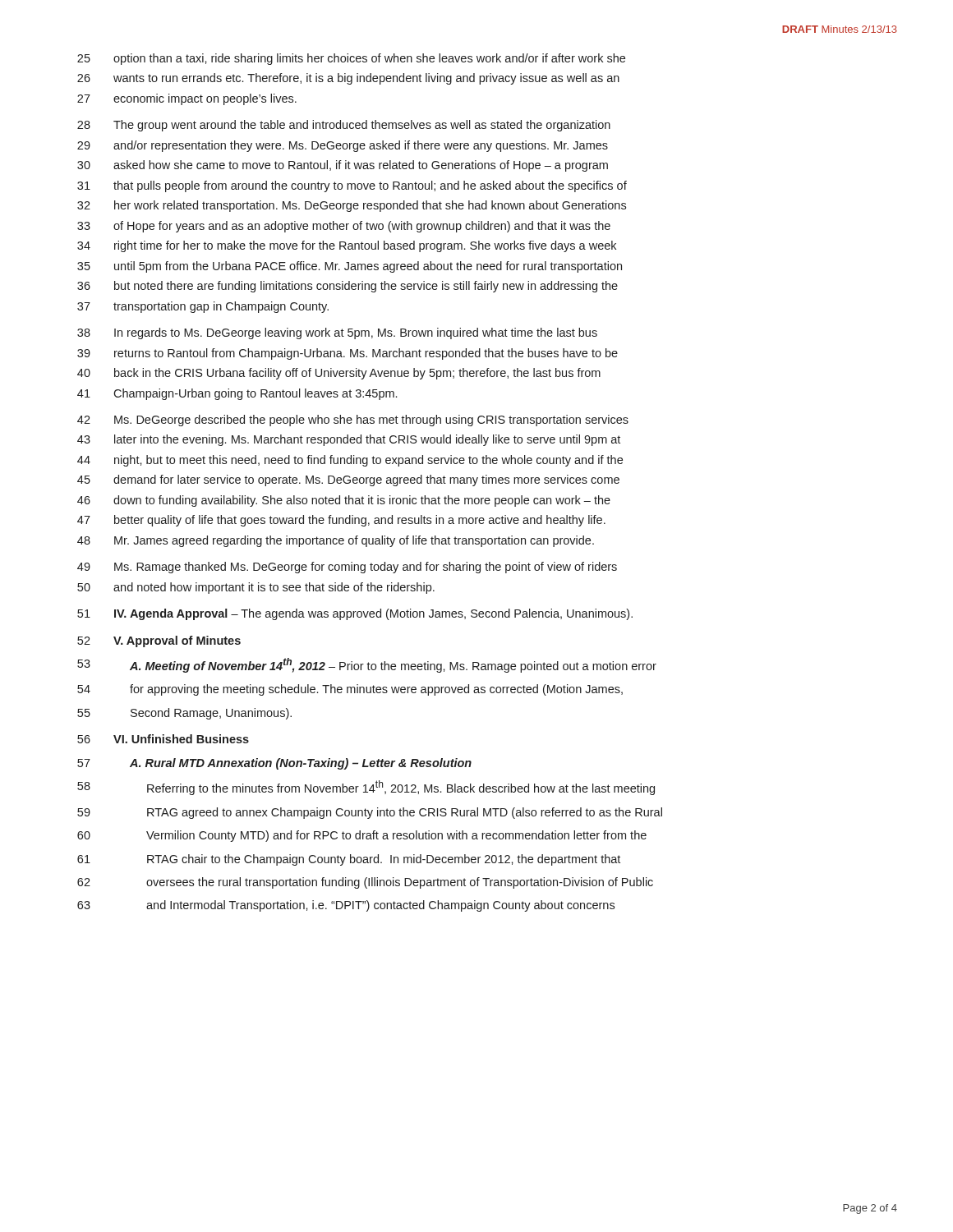Locate the text block that says "36 but noted there are funding limitations"
Image resolution: width=953 pixels, height=1232 pixels.
point(476,286)
